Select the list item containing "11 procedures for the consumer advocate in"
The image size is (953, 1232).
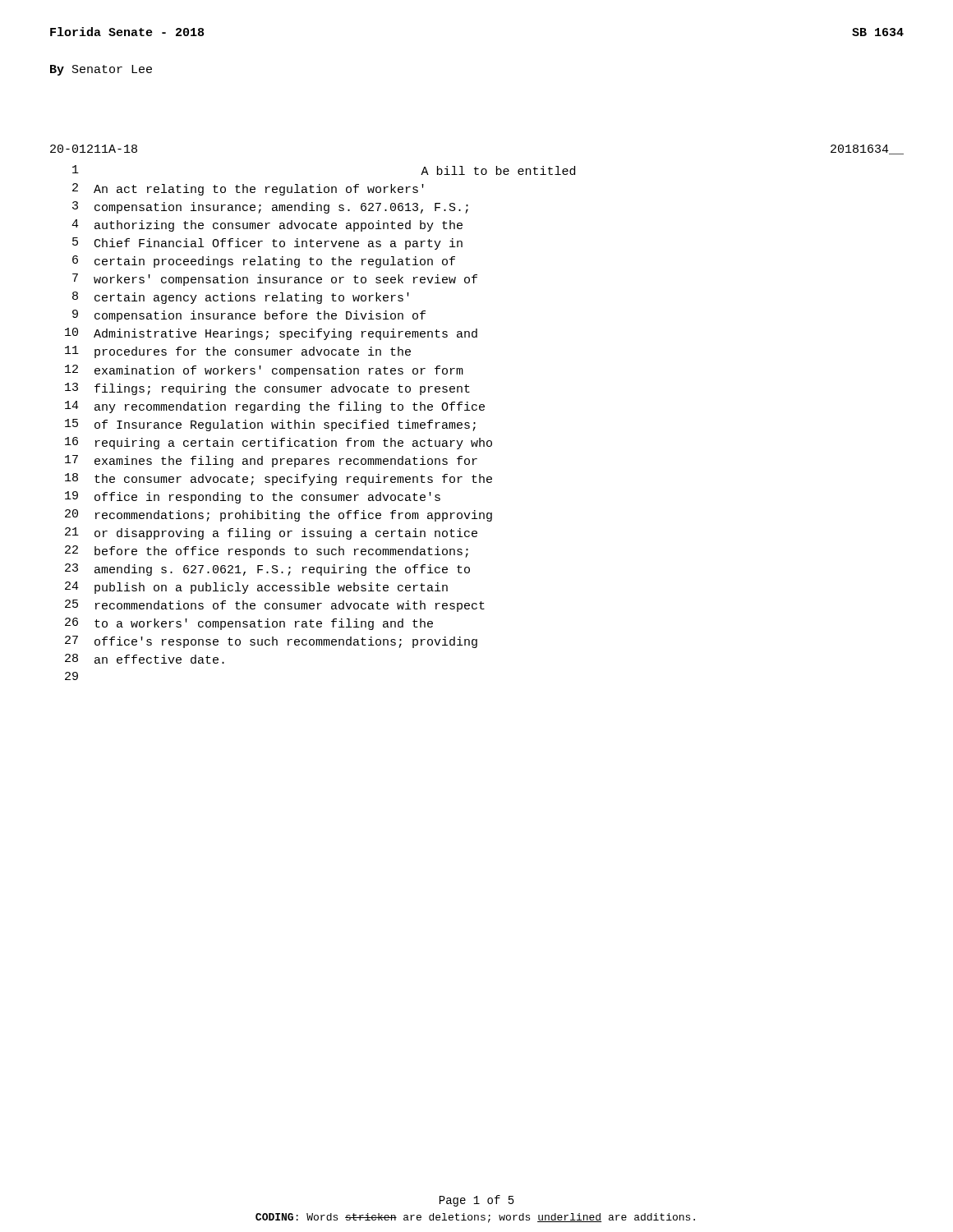point(238,352)
